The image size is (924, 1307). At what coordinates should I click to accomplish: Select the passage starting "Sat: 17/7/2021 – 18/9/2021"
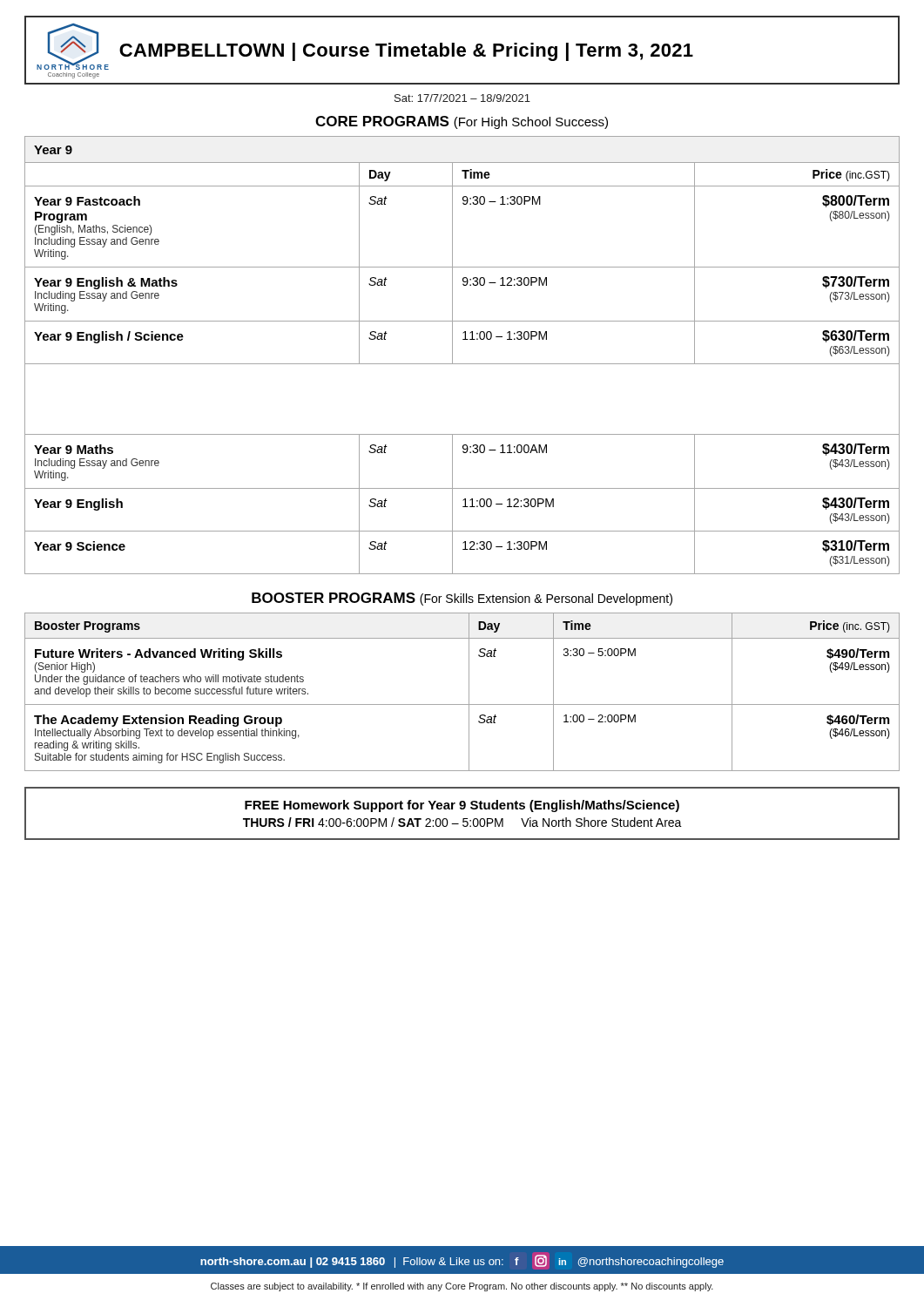462,98
